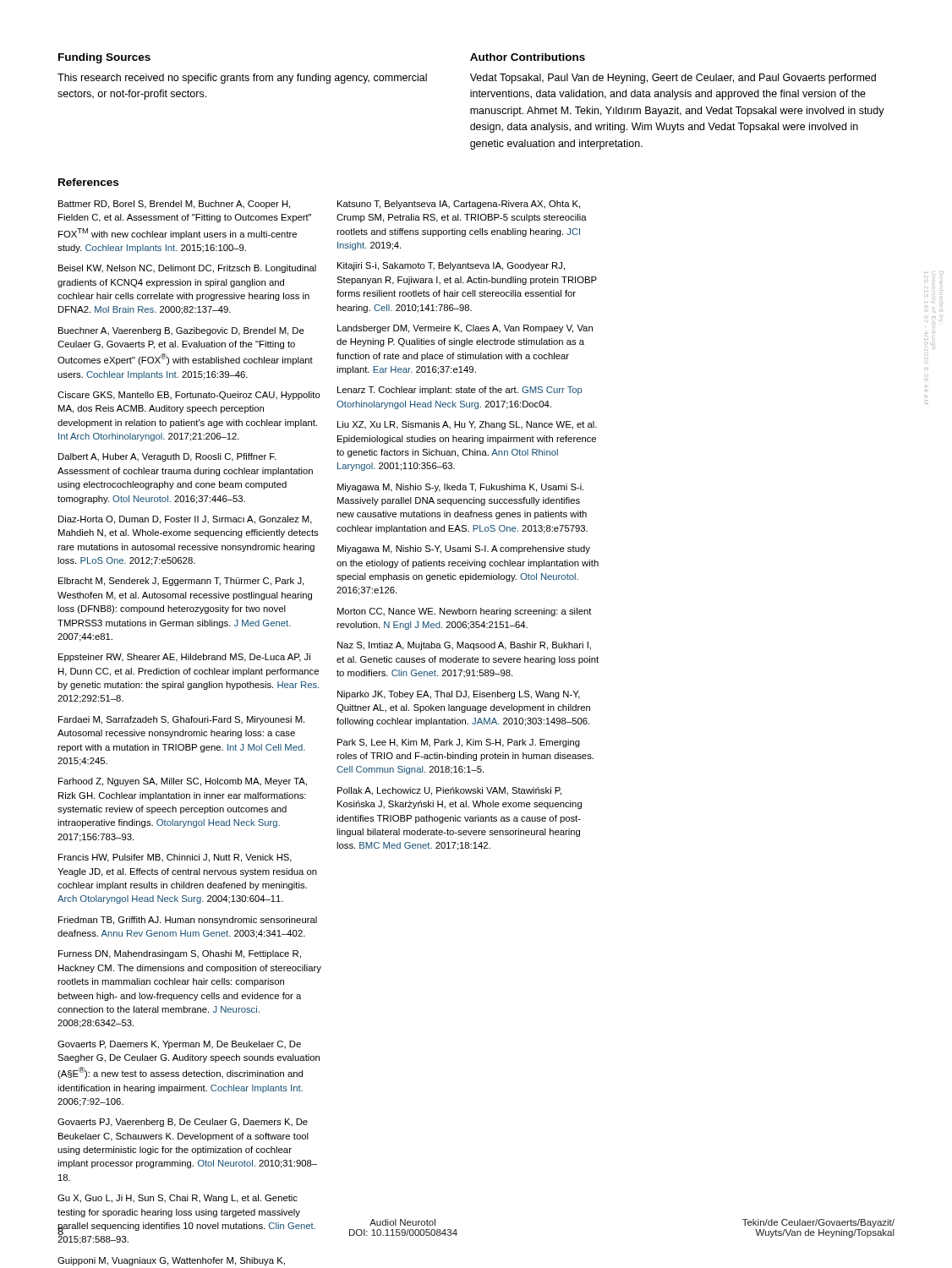The image size is (952, 1268).
Task: Find the list item that reads "Ciscare GKS, Mantello EB, Fortunato-Queiroz CAU,"
Action: coord(189,415)
